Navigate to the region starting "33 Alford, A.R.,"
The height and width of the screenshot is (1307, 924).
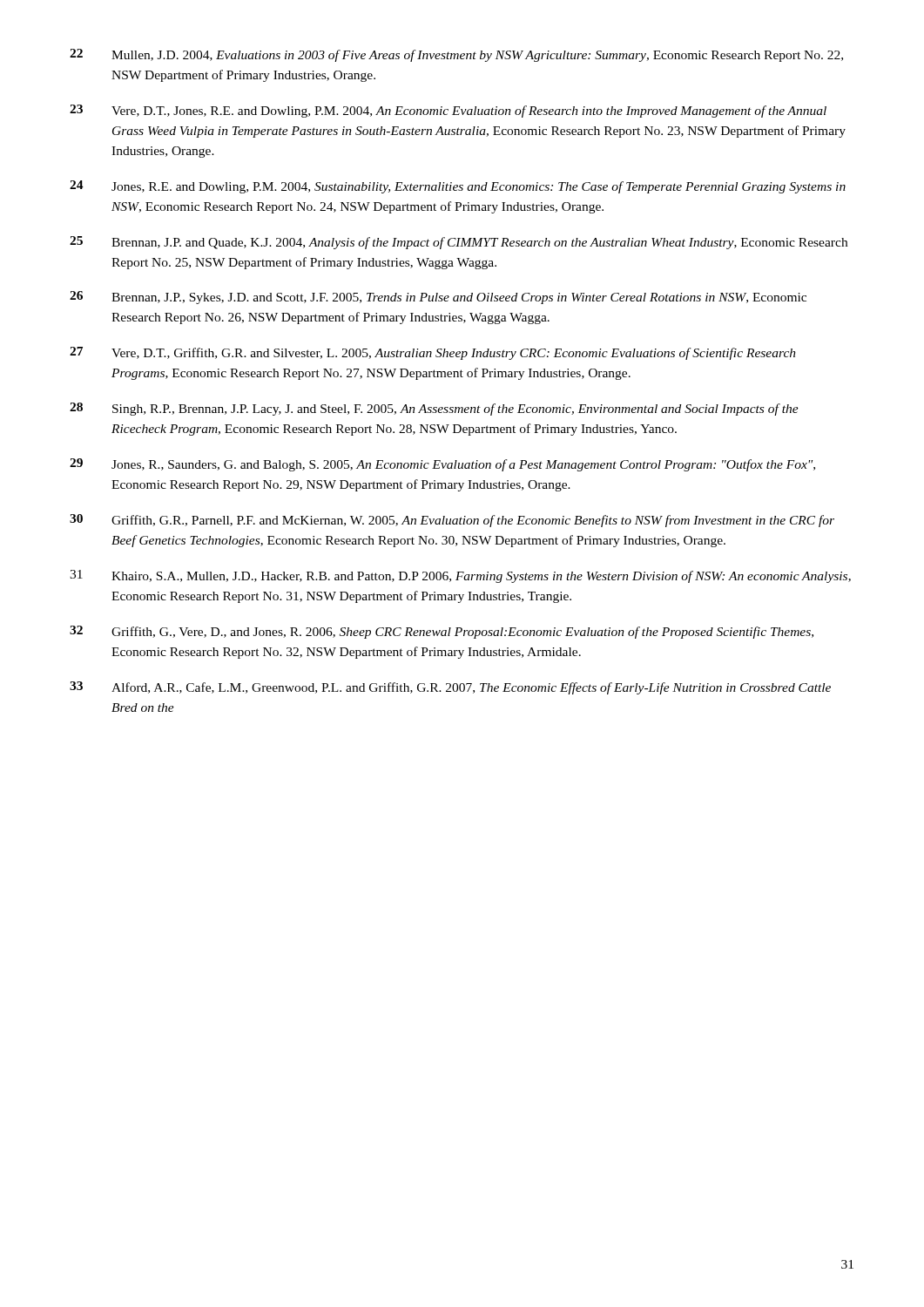[462, 698]
